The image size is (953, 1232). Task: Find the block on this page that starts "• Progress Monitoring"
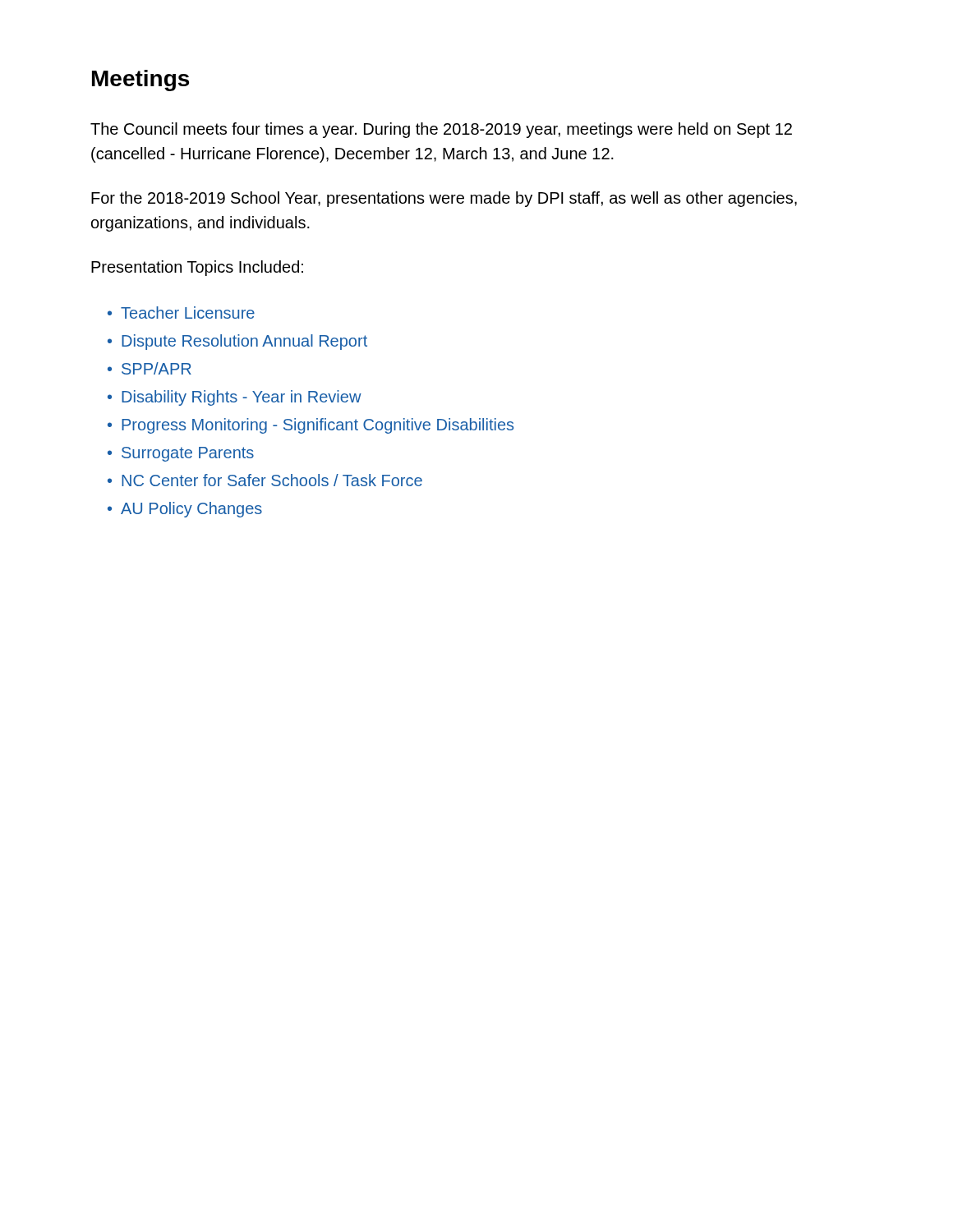click(x=311, y=425)
